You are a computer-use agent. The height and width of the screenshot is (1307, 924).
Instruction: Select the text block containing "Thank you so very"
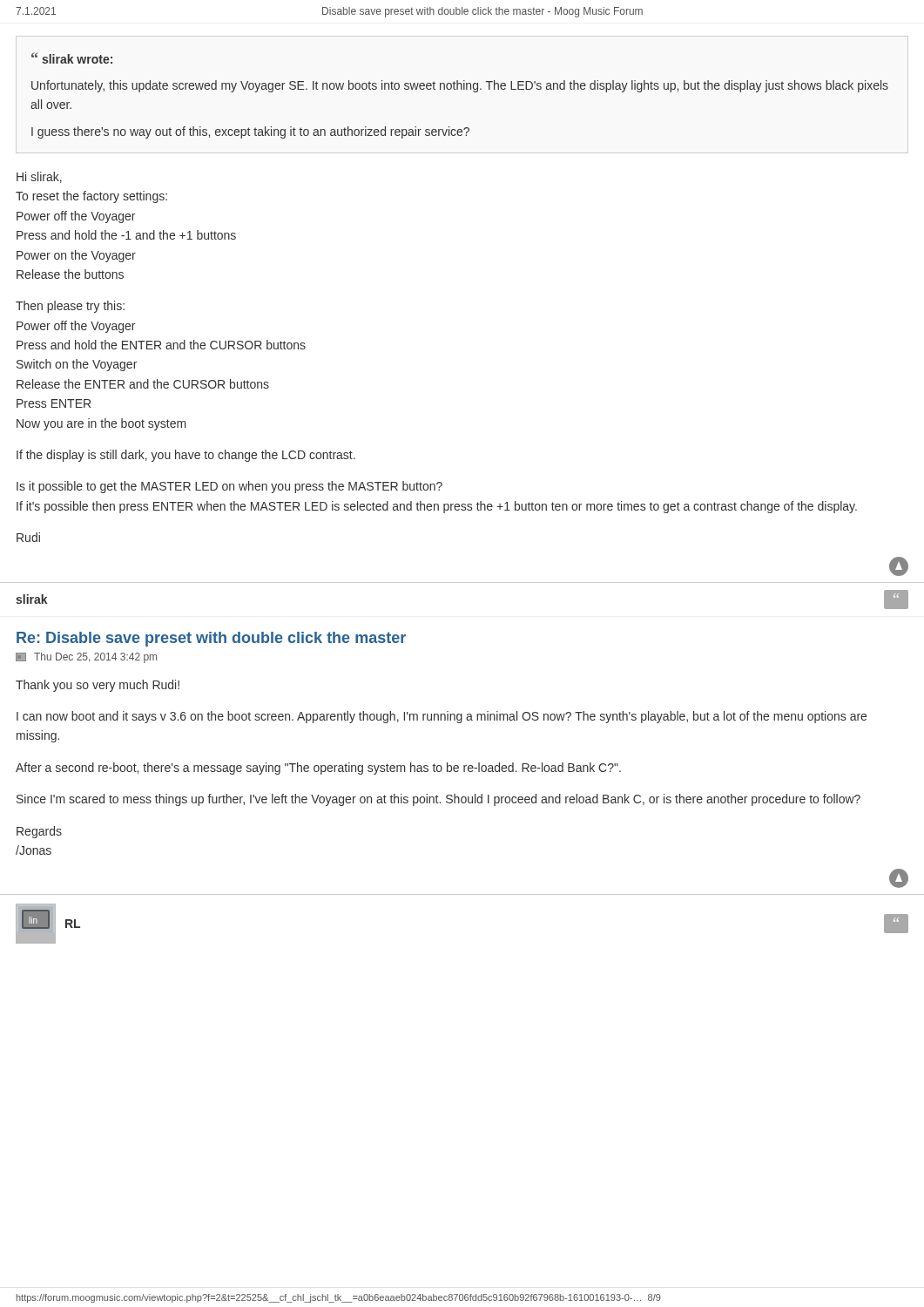(x=462, y=768)
